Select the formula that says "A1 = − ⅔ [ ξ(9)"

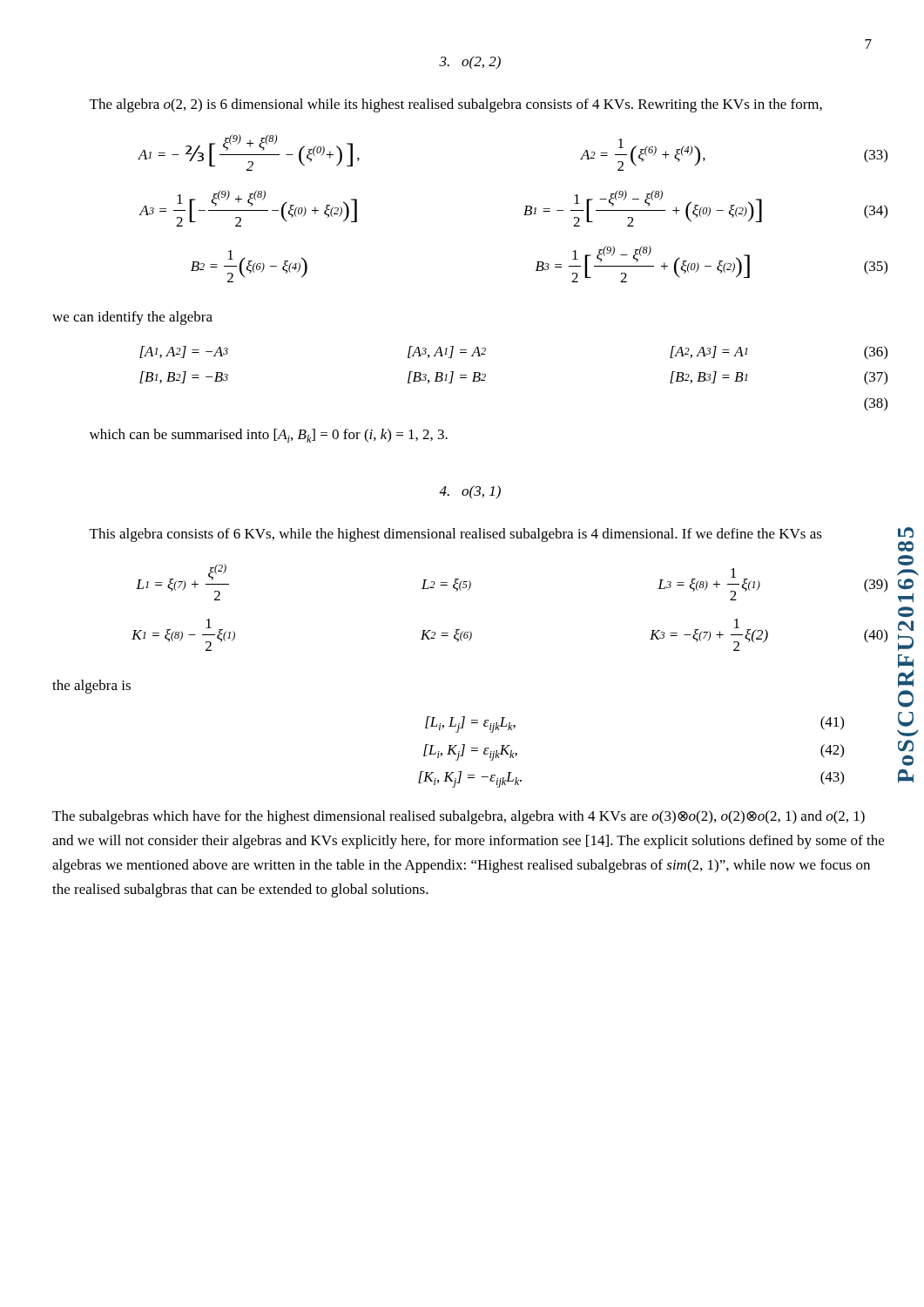250,155
